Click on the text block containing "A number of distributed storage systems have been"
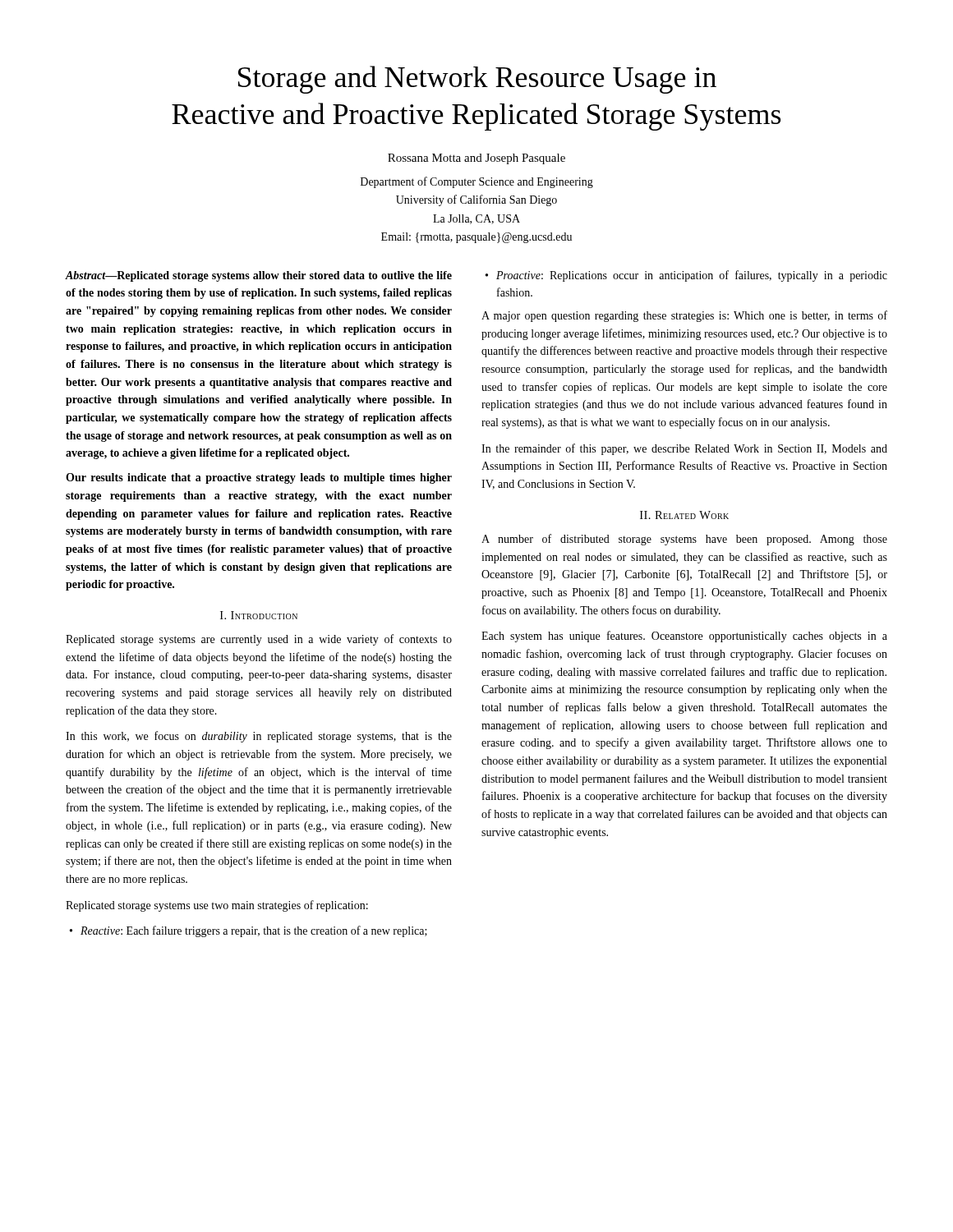Screen dimensions: 1232x953 684,575
